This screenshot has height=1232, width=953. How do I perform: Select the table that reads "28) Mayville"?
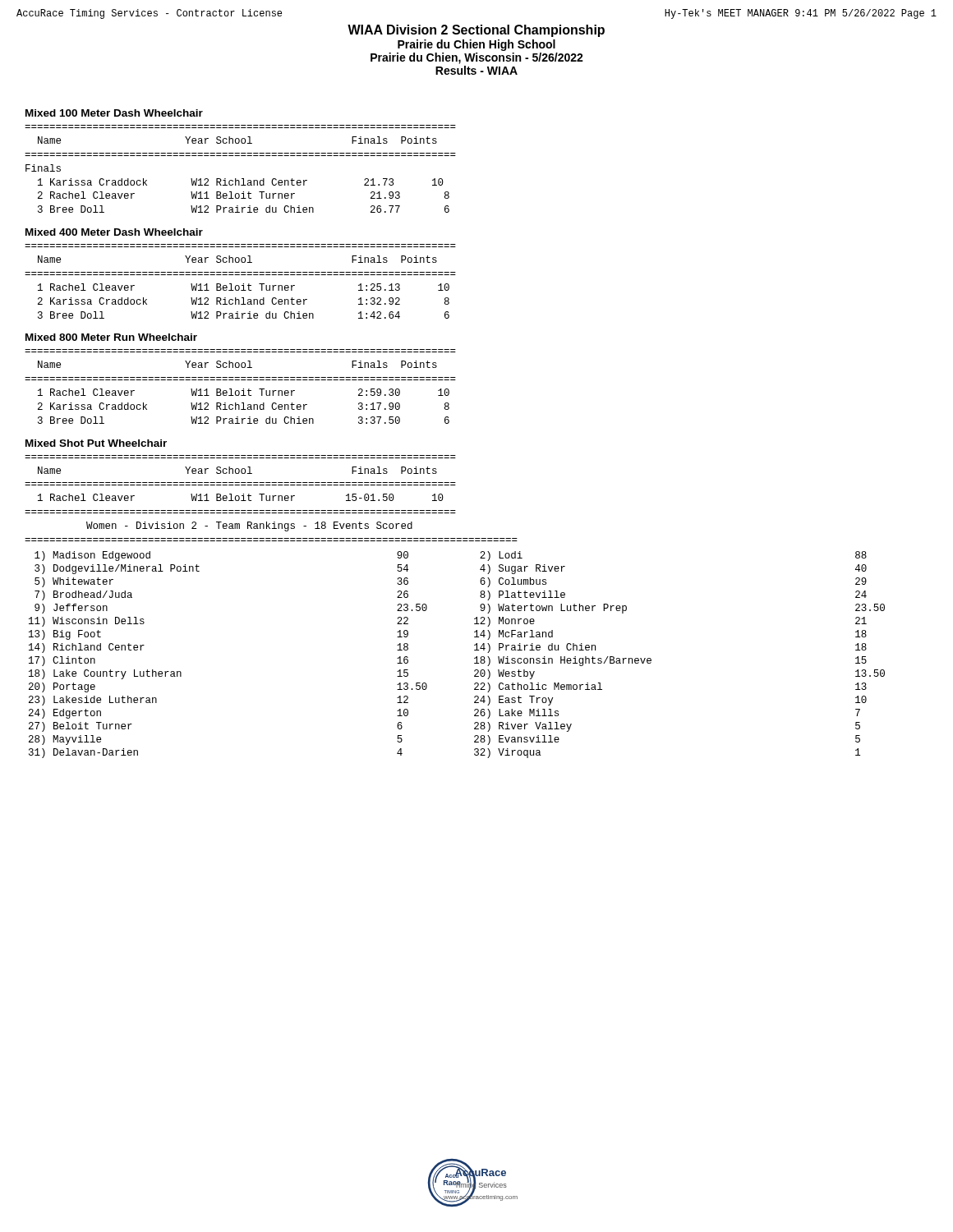pyautogui.click(x=476, y=654)
